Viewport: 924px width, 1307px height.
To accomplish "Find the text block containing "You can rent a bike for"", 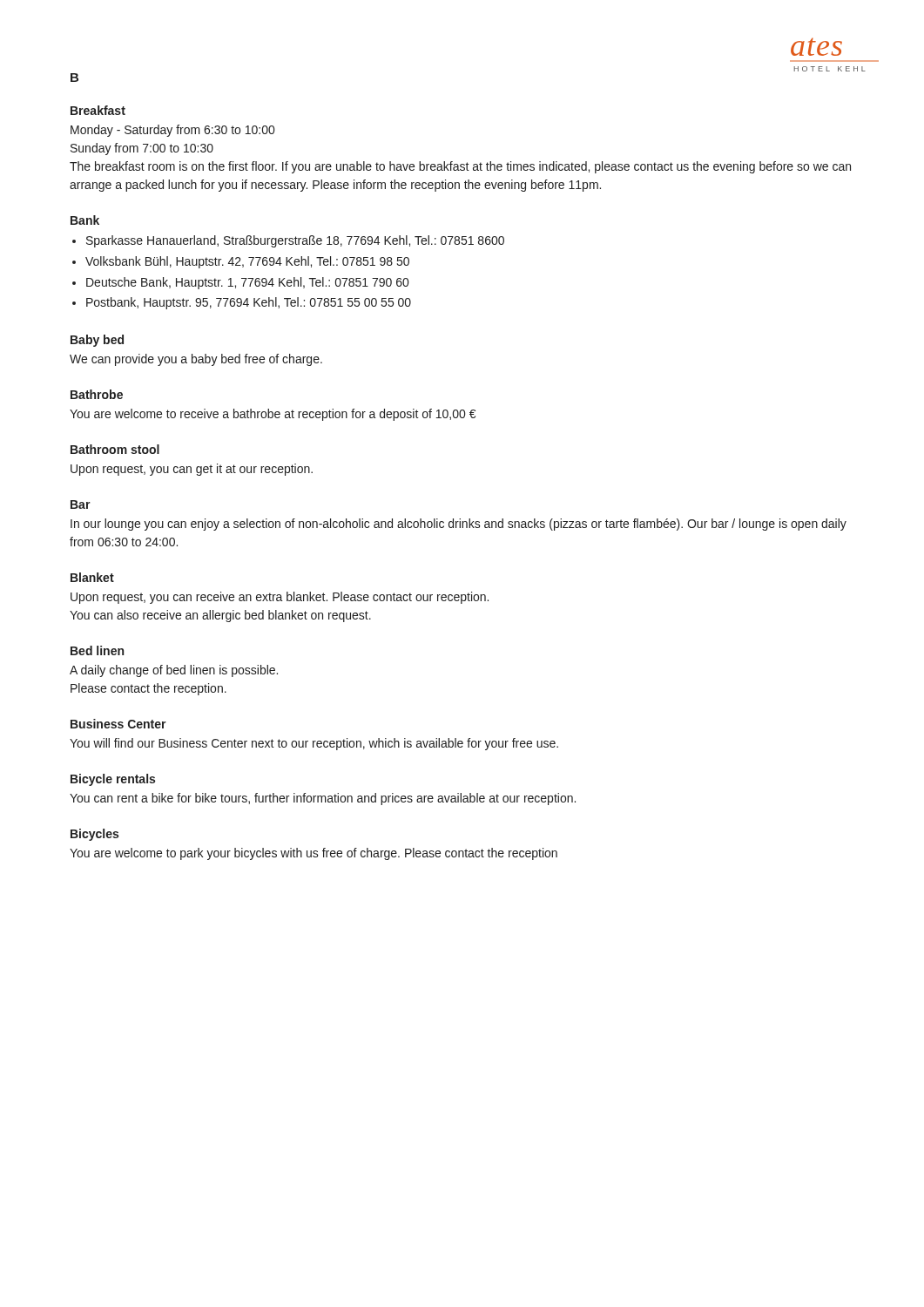I will 323,798.
